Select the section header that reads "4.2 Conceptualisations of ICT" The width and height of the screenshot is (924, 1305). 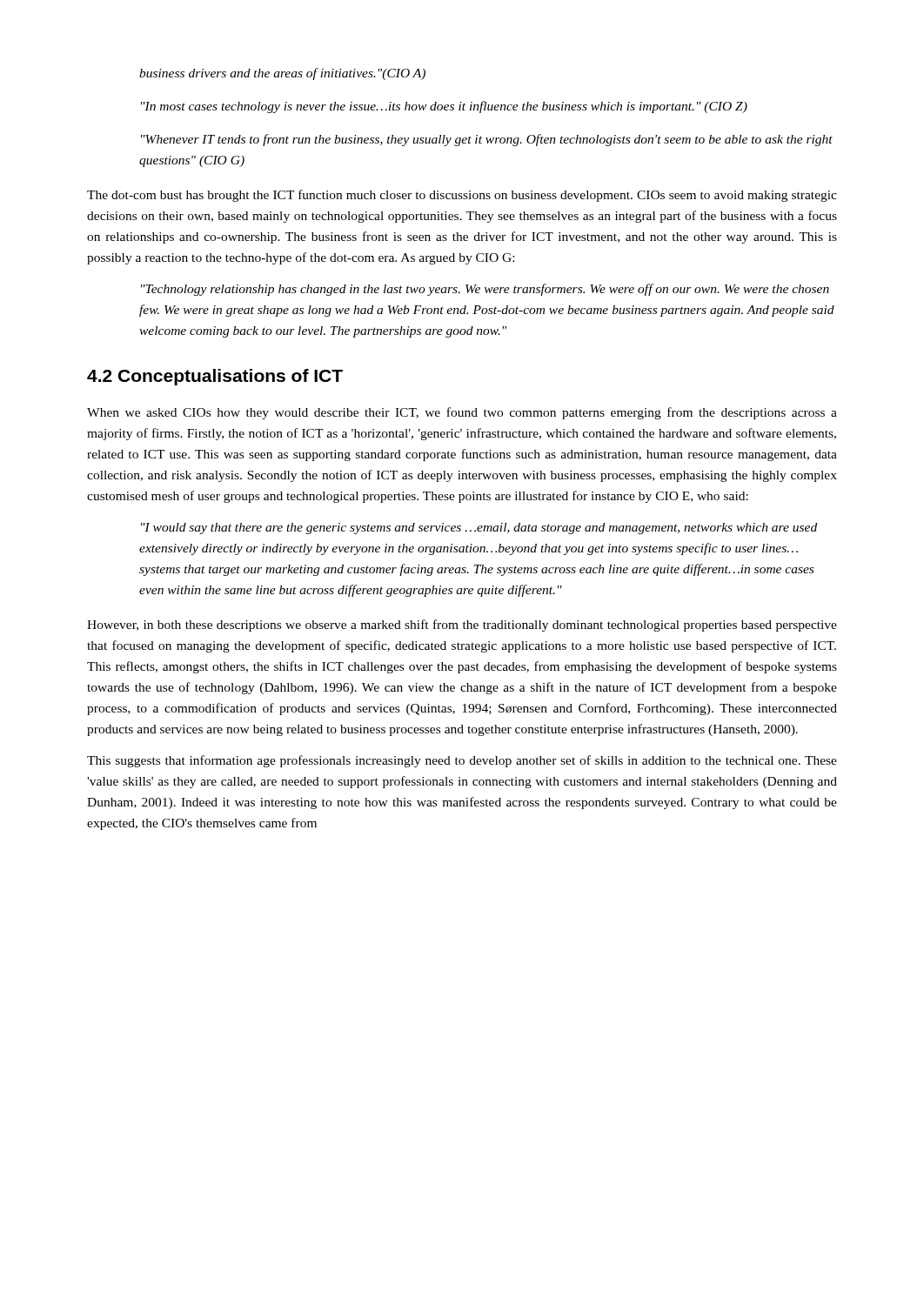click(x=215, y=376)
